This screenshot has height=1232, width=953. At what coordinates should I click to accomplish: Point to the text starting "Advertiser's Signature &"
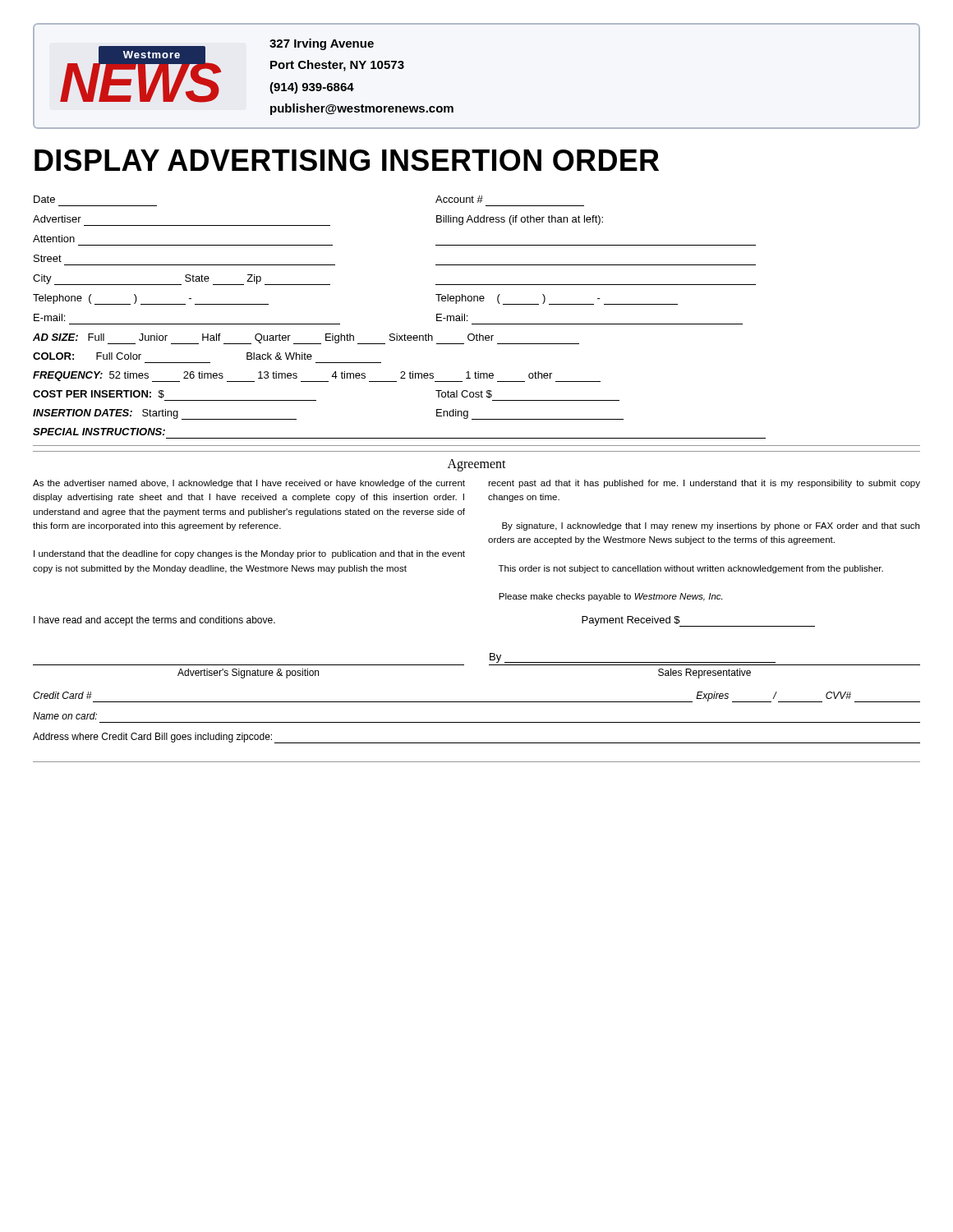click(249, 673)
